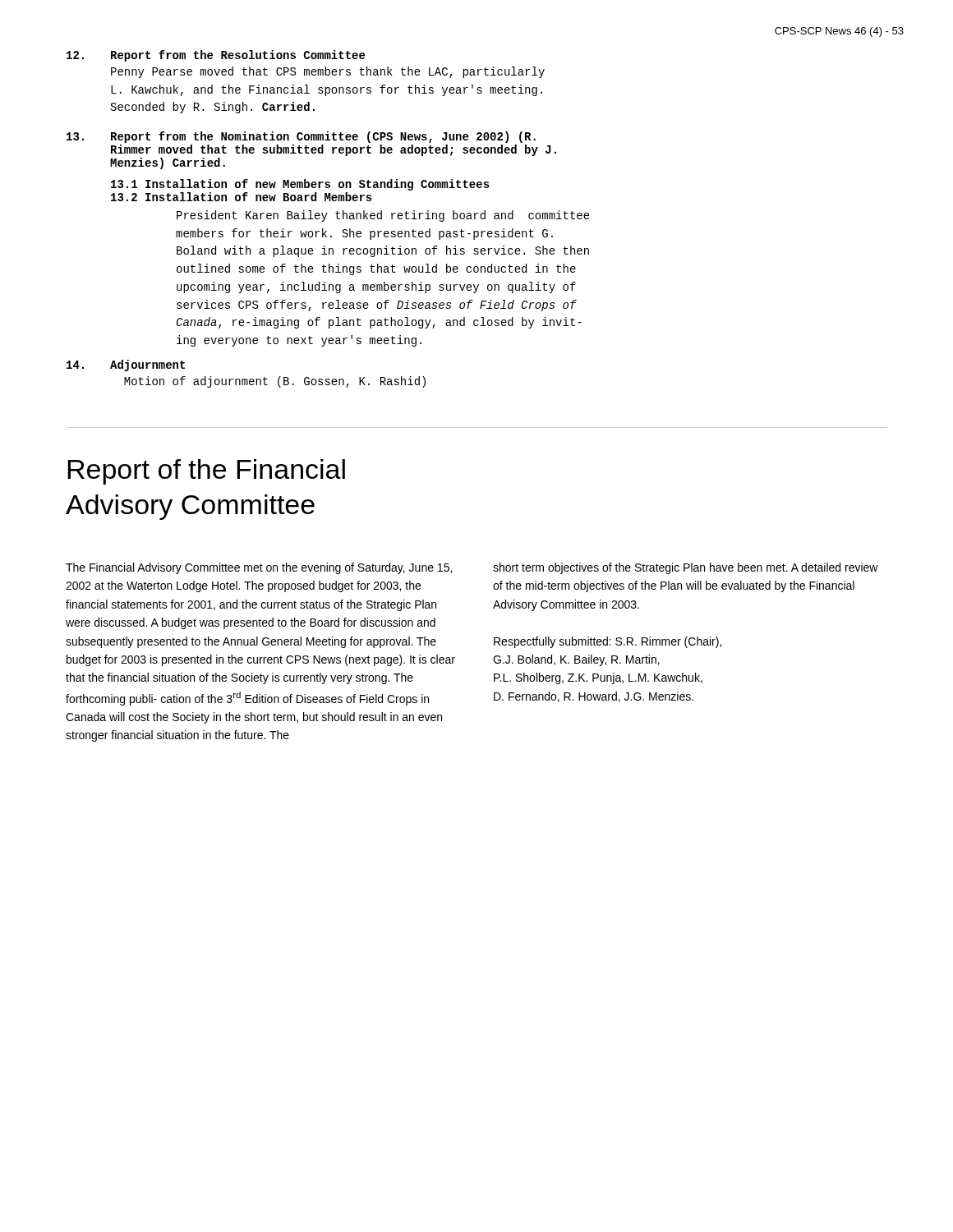
Task: Locate the list item with the text "12. Report from the Resolutions"
Action: (x=476, y=83)
